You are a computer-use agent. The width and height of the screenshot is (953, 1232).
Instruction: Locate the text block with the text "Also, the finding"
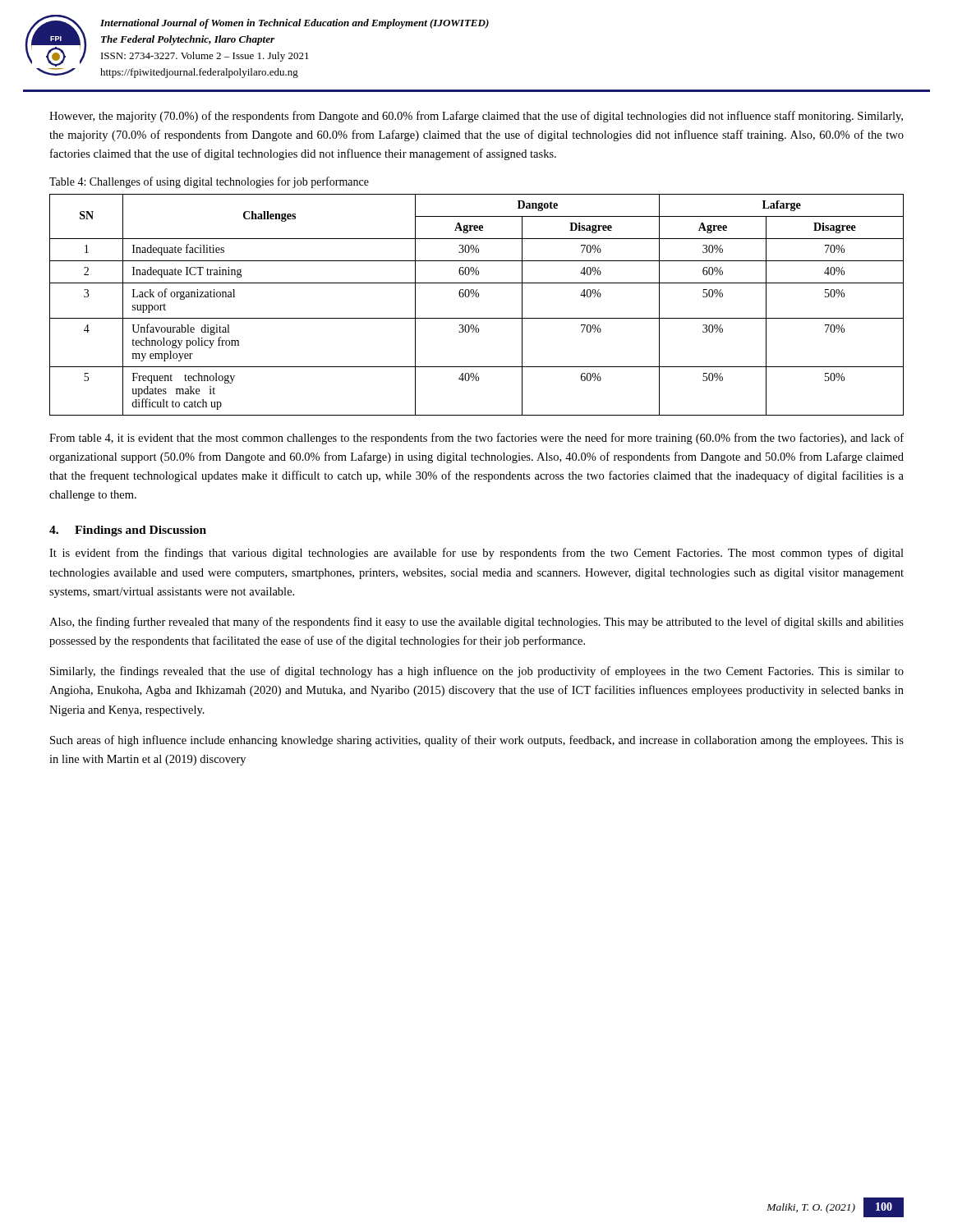tap(476, 631)
